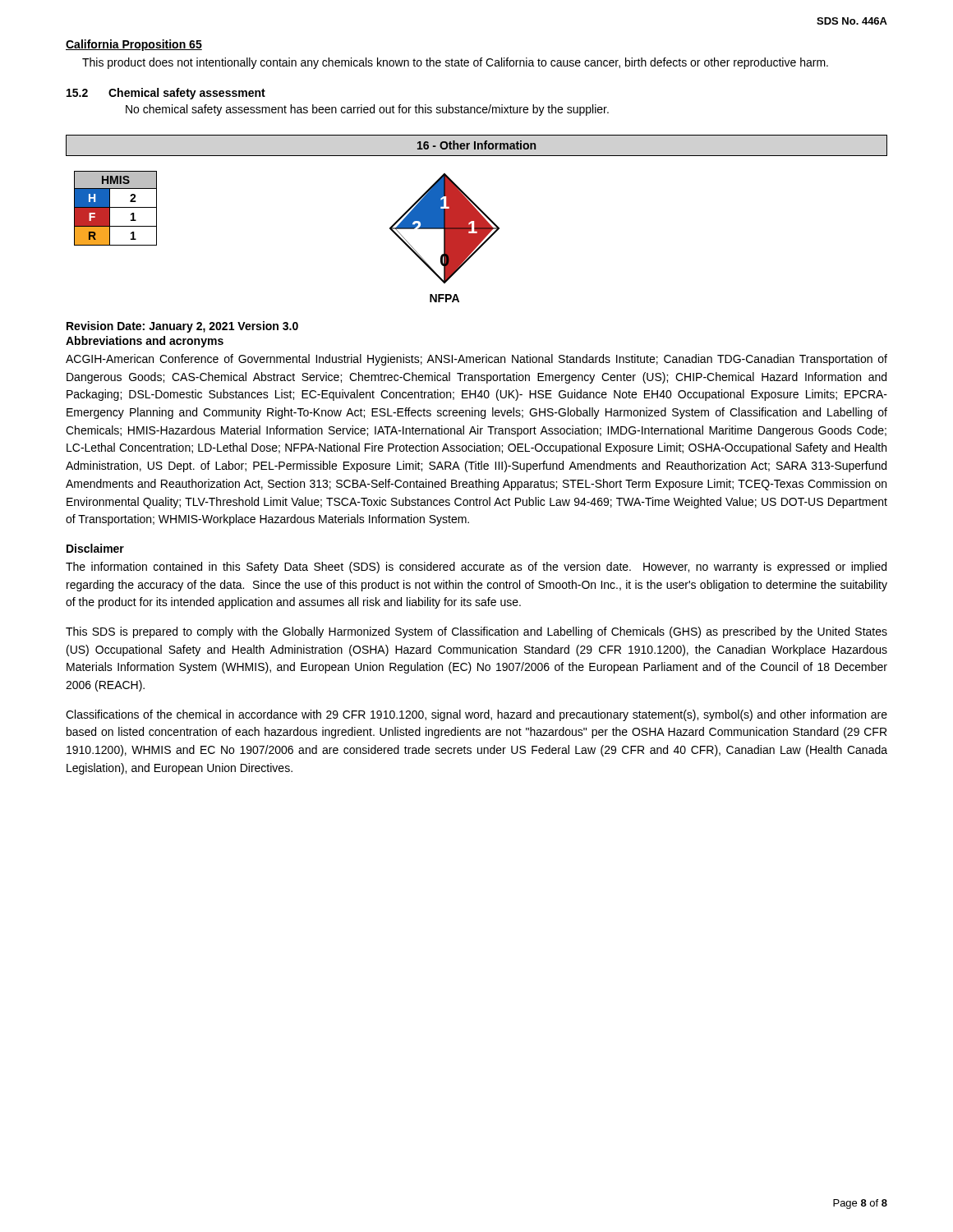This screenshot has width=953, height=1232.
Task: Navigate to the text block starting "California Proposition 65 This product does not"
Action: pos(476,55)
